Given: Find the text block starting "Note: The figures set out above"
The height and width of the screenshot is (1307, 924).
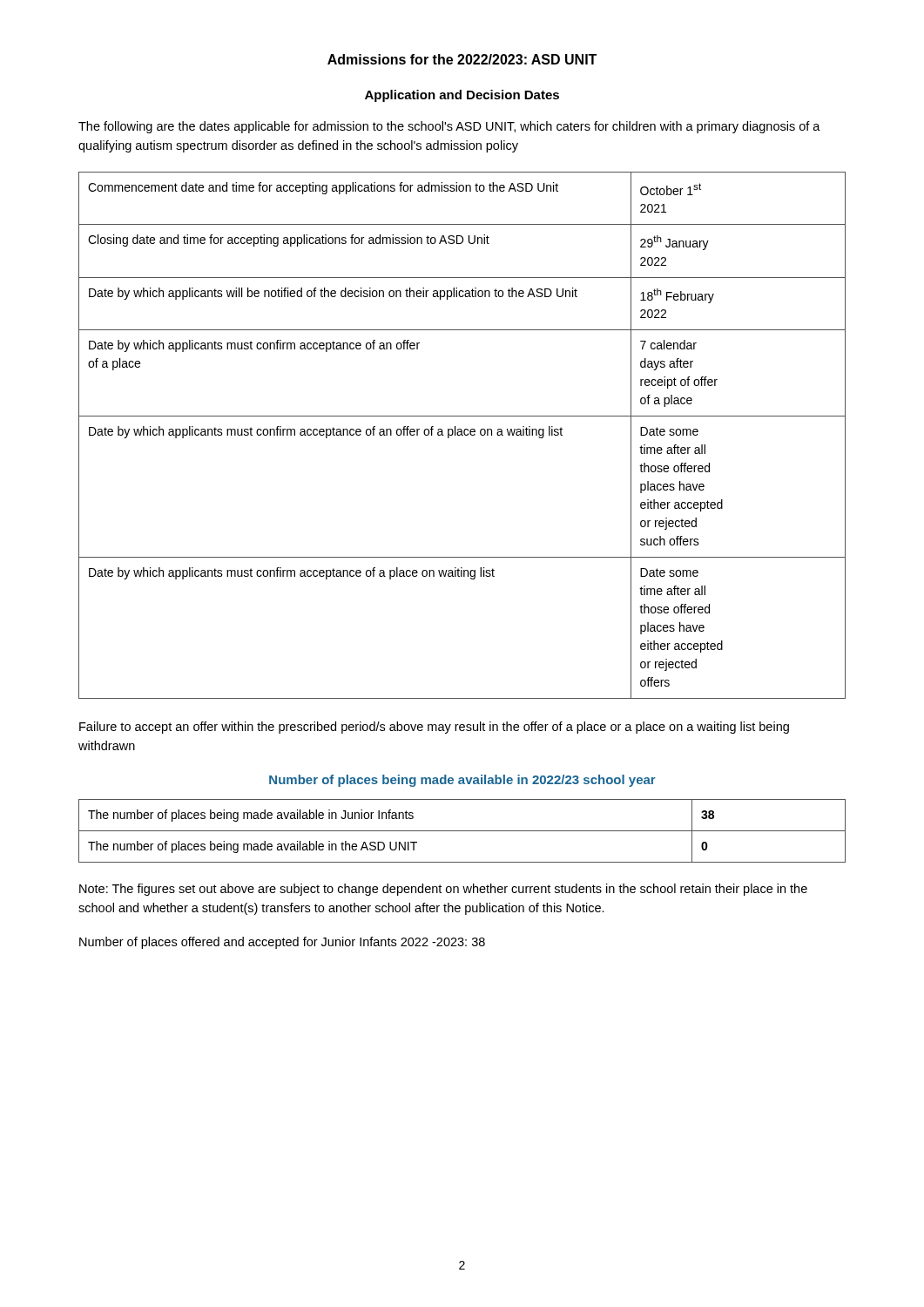Looking at the screenshot, I should [443, 898].
